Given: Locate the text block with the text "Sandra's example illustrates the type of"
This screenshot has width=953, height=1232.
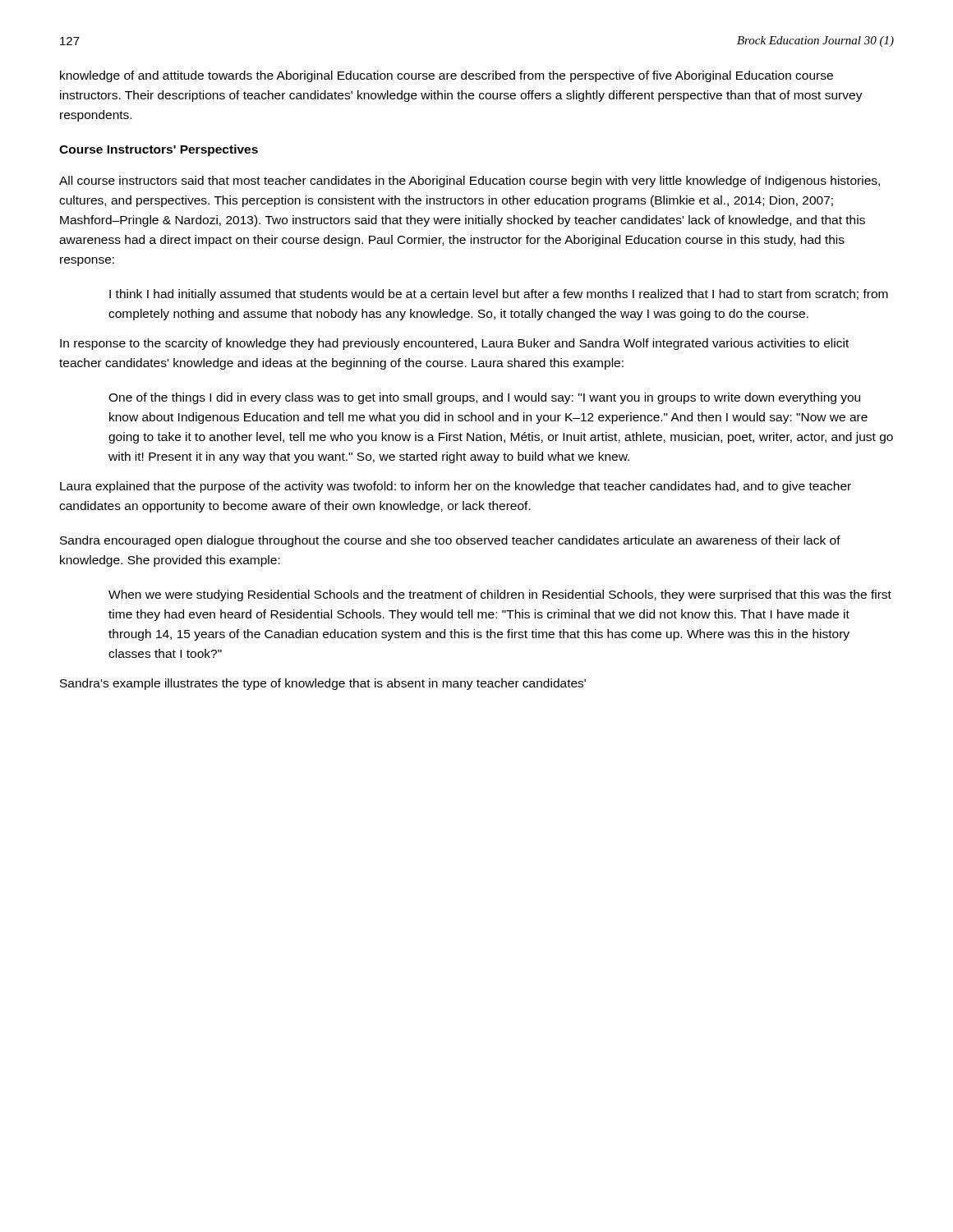Looking at the screenshot, I should 323,683.
